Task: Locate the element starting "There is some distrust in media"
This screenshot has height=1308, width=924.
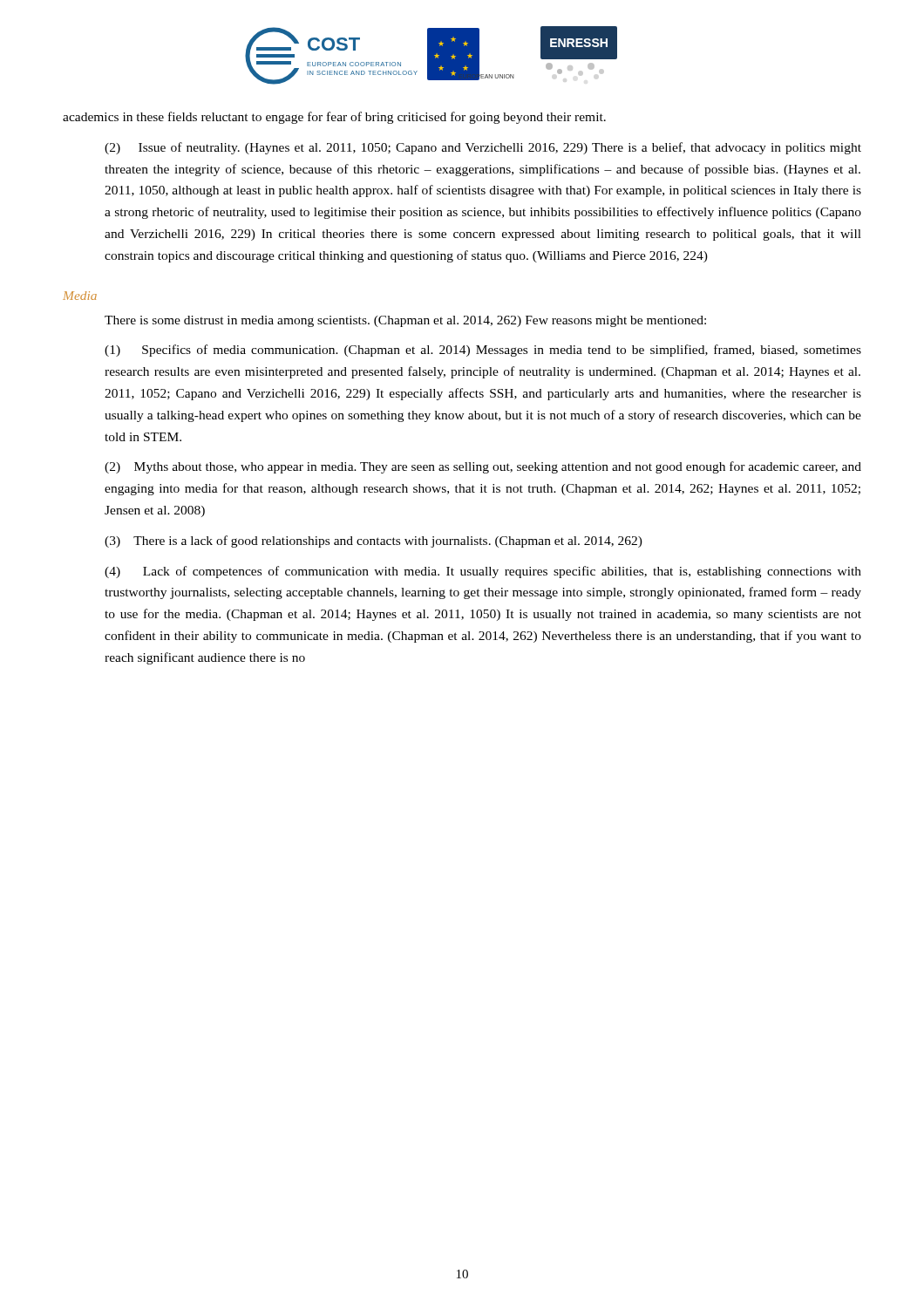Action: coord(483,320)
